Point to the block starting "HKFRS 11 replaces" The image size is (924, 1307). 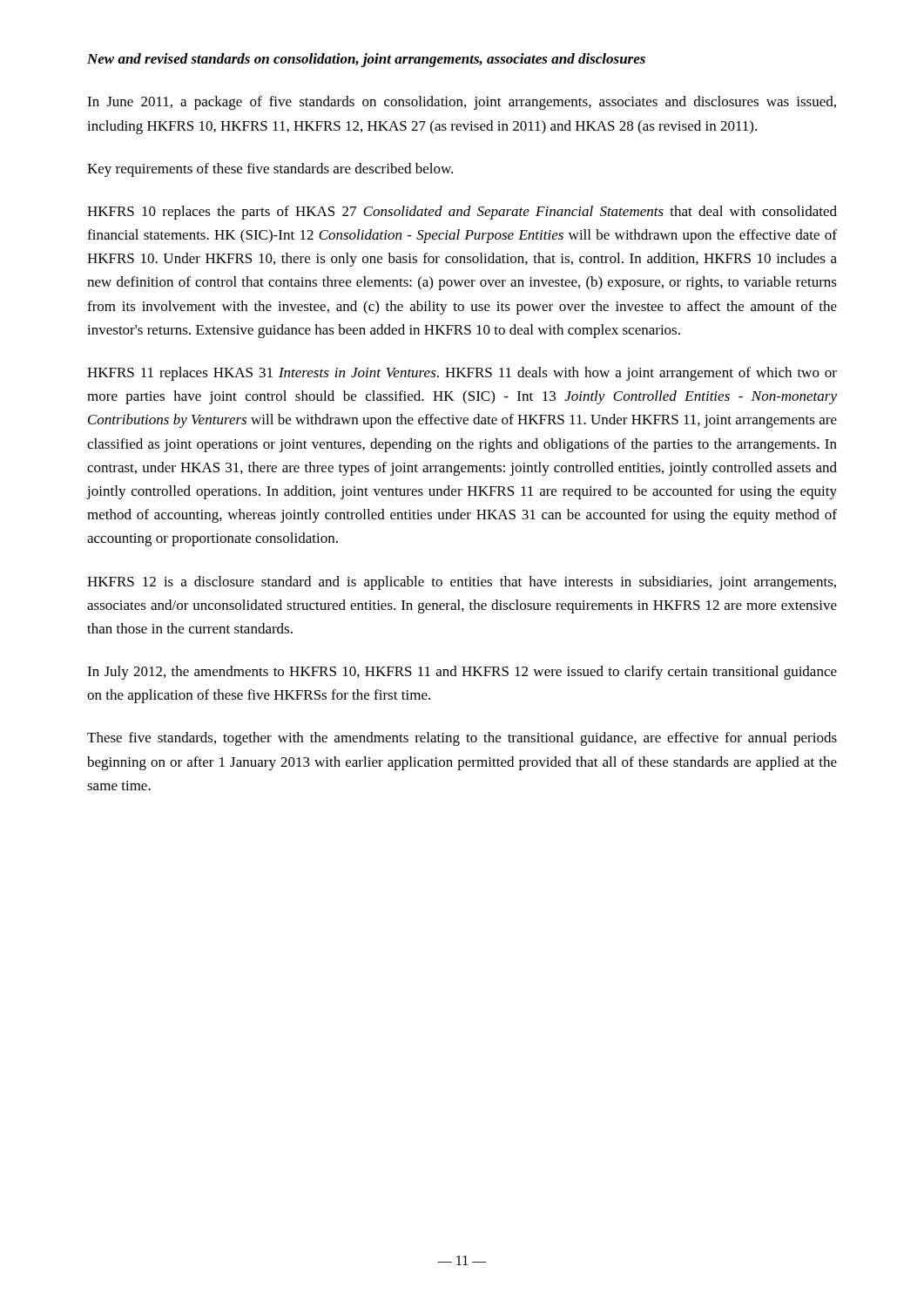pyautogui.click(x=462, y=455)
